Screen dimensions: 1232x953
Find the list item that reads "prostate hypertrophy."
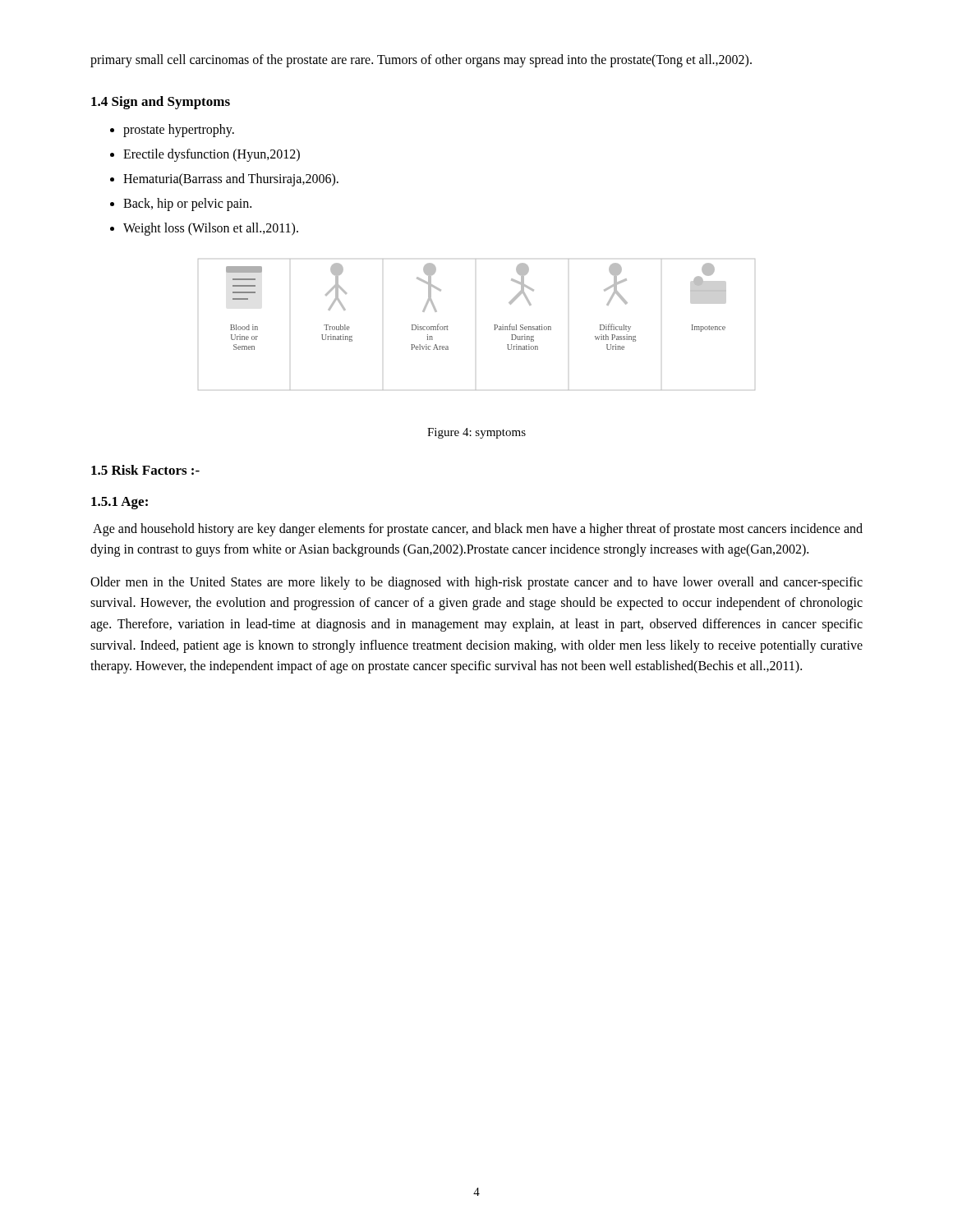[x=179, y=129]
